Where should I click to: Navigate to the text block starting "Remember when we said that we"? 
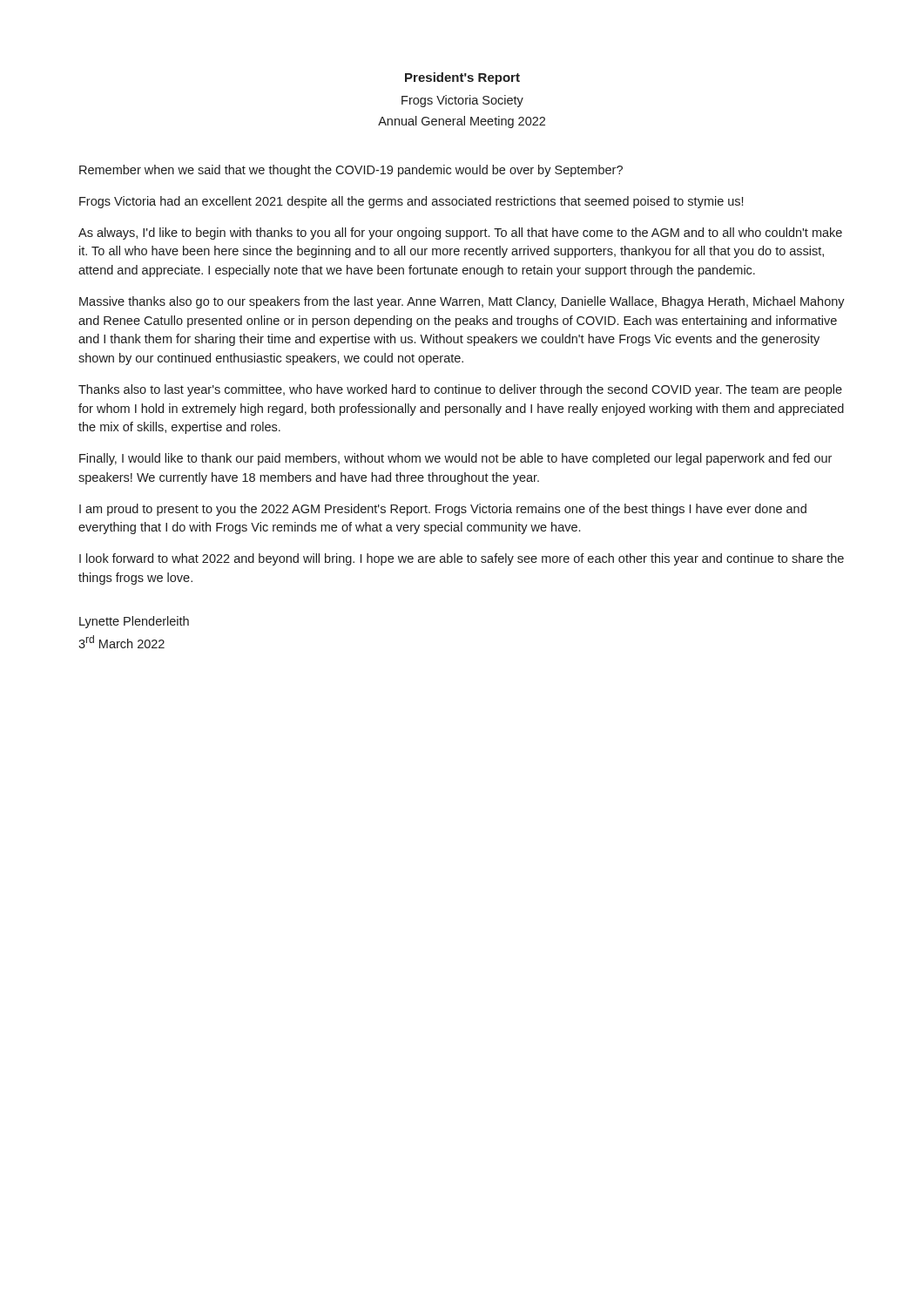(x=351, y=170)
